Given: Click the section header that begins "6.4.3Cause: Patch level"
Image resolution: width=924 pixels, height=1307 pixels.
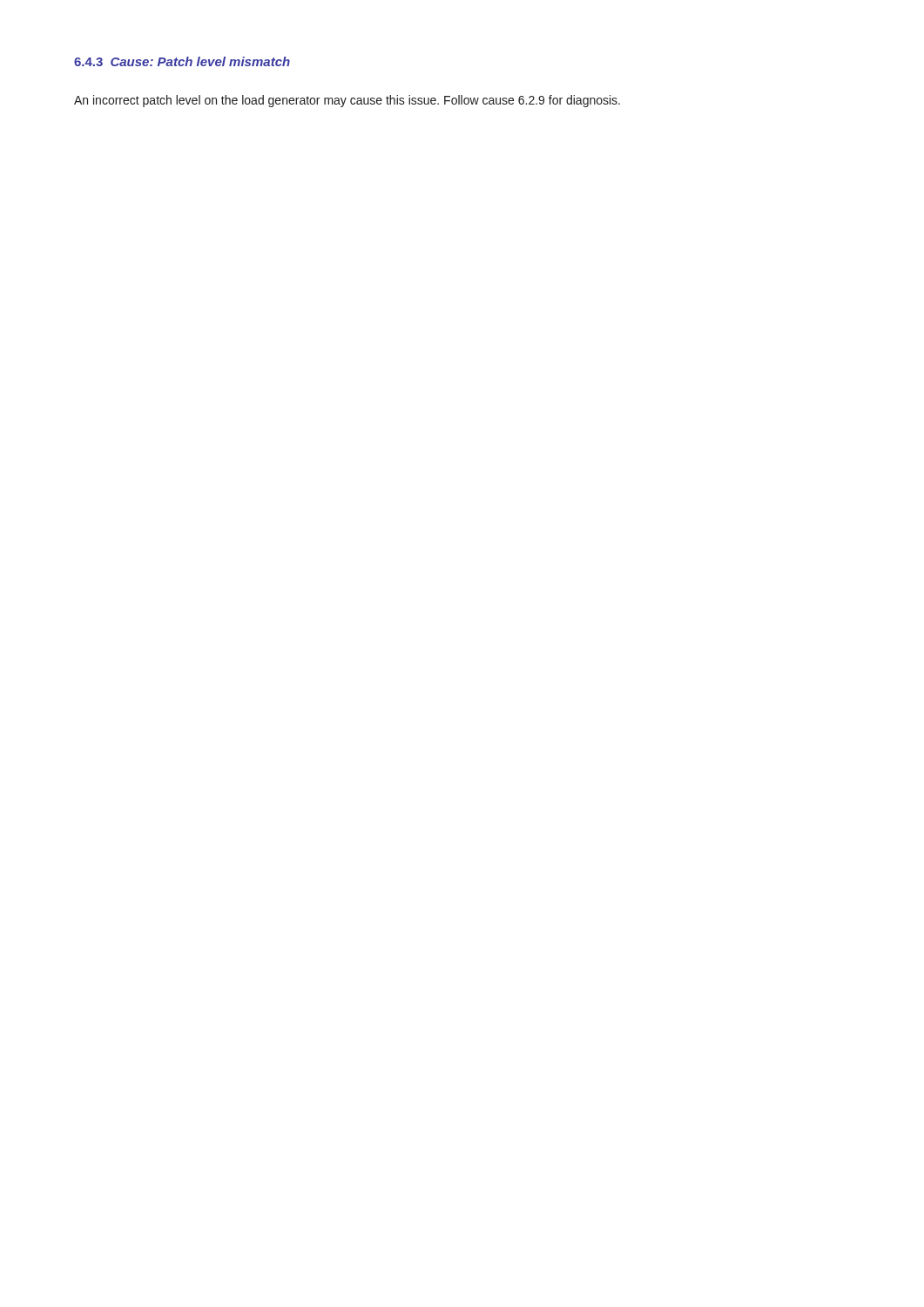Looking at the screenshot, I should [x=182, y=61].
